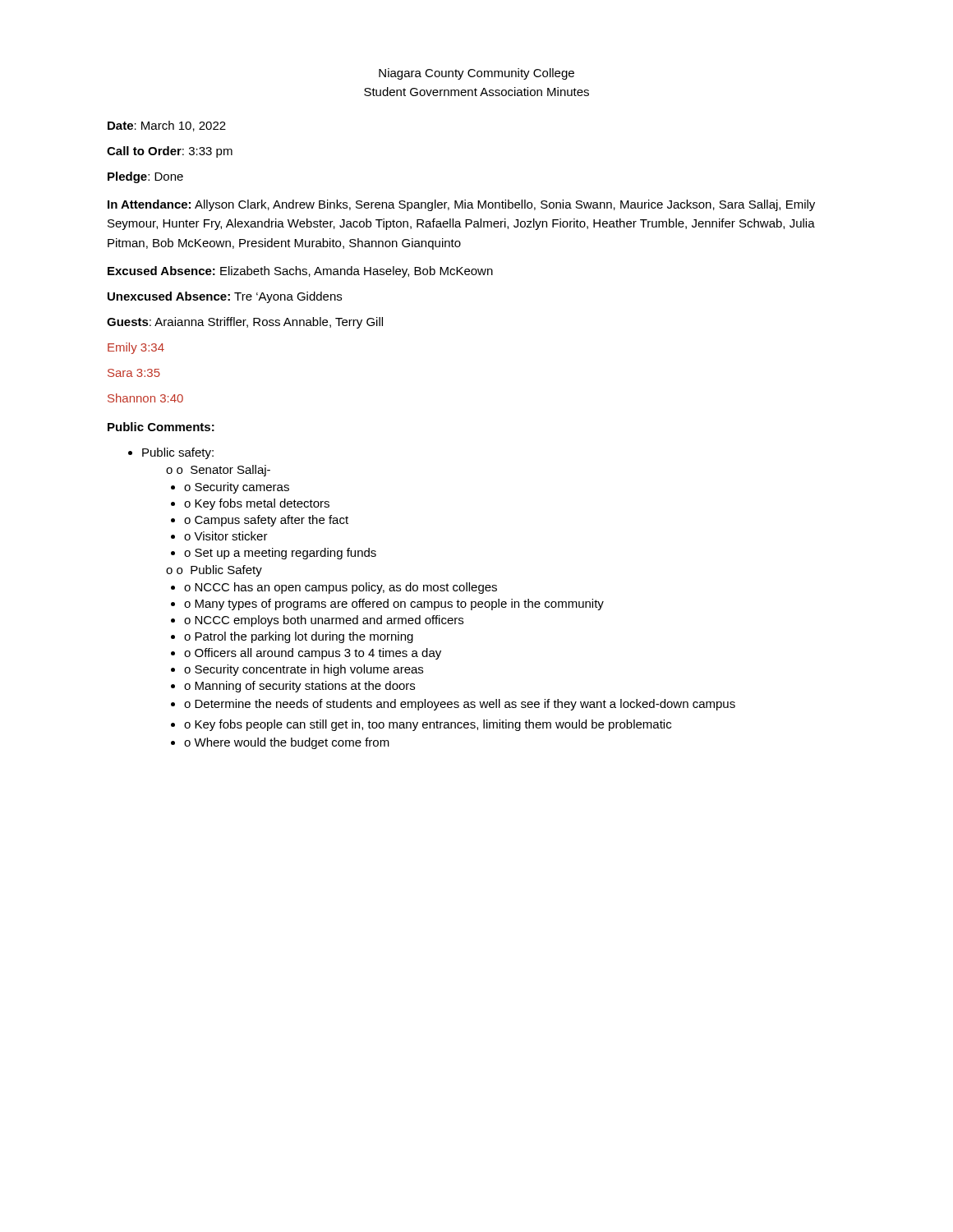
Task: Point to the region starting "Many types of programs are"
Action: [x=399, y=603]
